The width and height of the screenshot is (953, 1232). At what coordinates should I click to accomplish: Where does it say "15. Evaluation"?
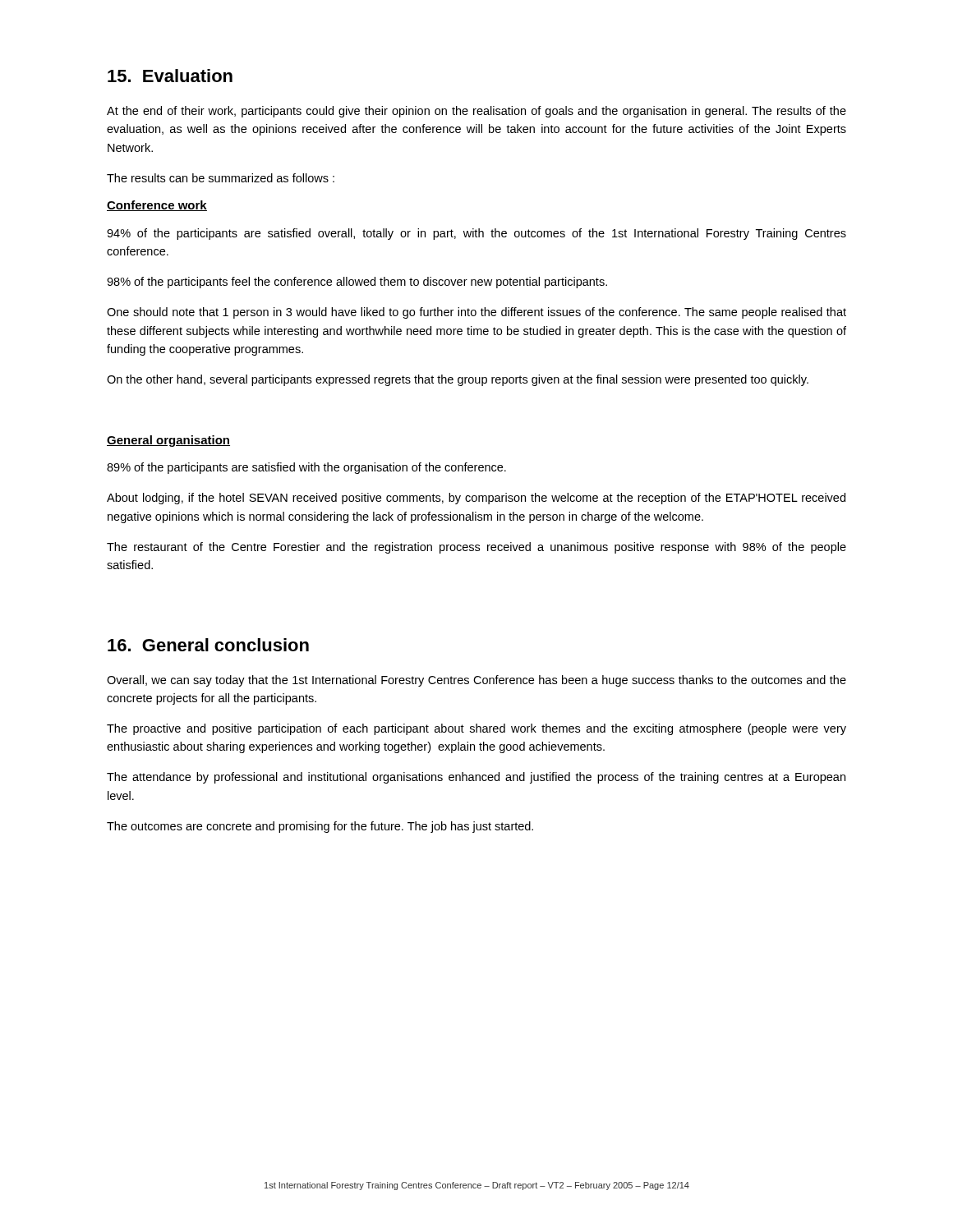click(x=170, y=76)
